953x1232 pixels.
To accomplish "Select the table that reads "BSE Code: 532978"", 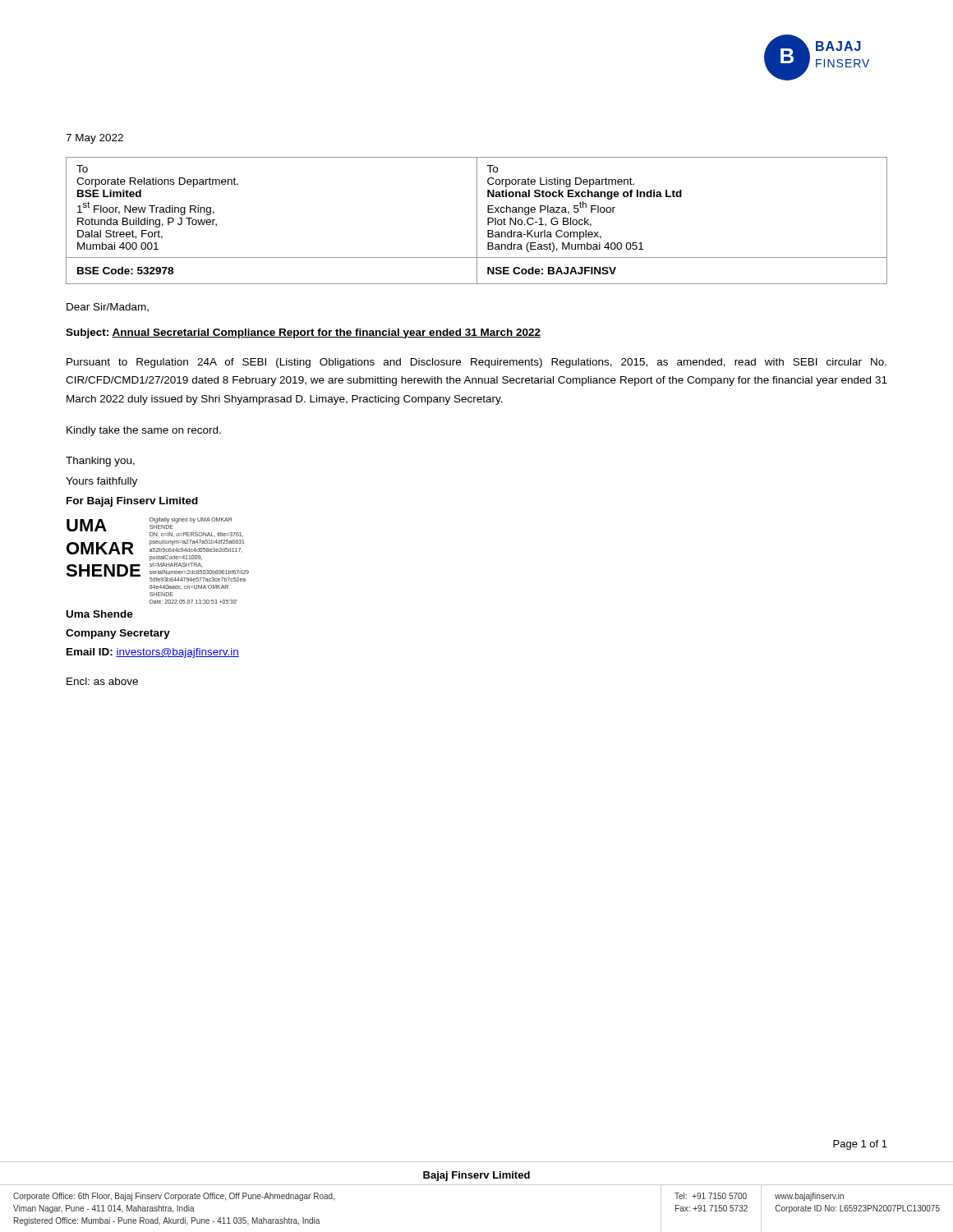I will [476, 220].
